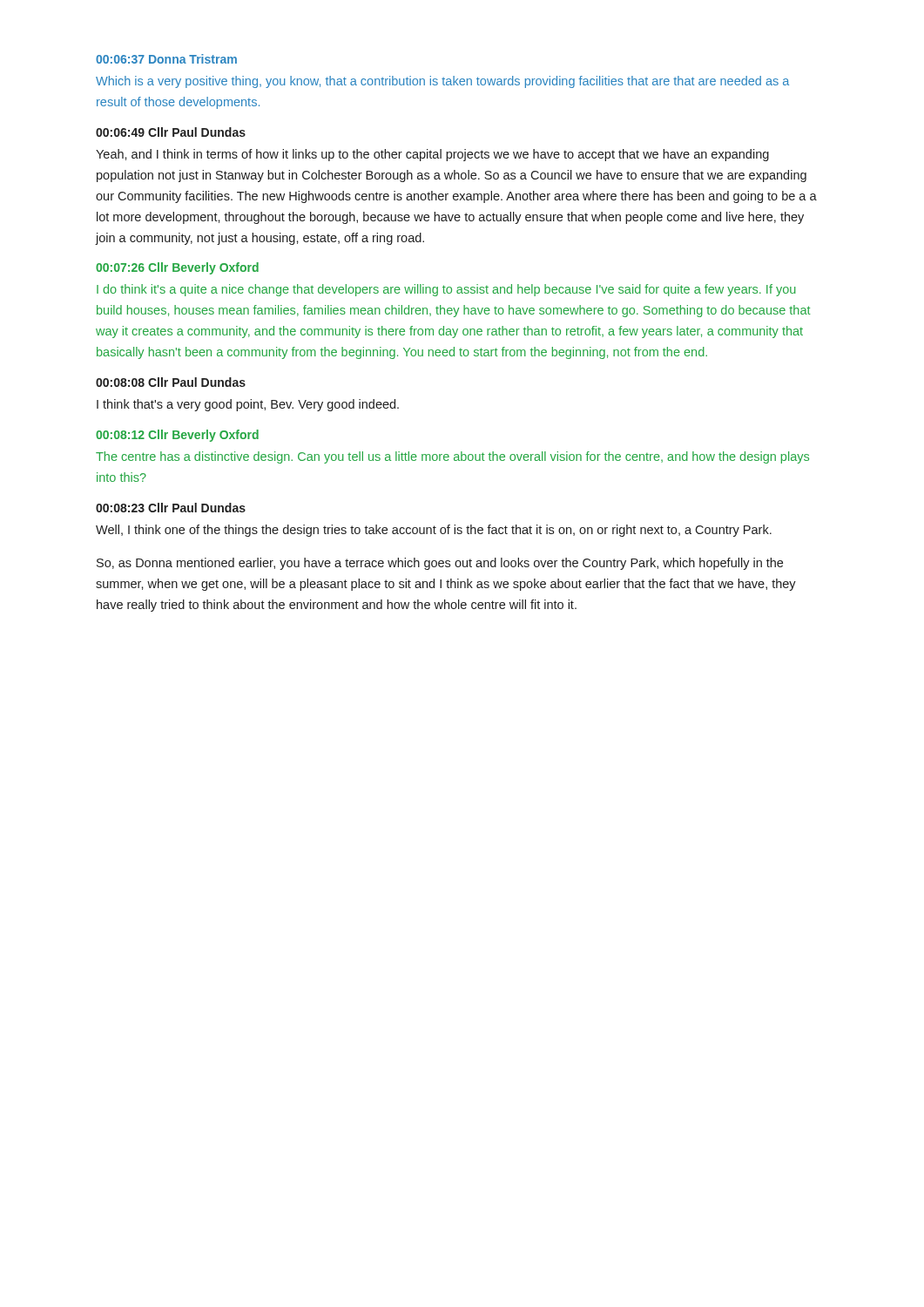Select the section header containing "00:06:49 Cllr Paul Dundas"
The height and width of the screenshot is (1307, 924).
coord(171,132)
